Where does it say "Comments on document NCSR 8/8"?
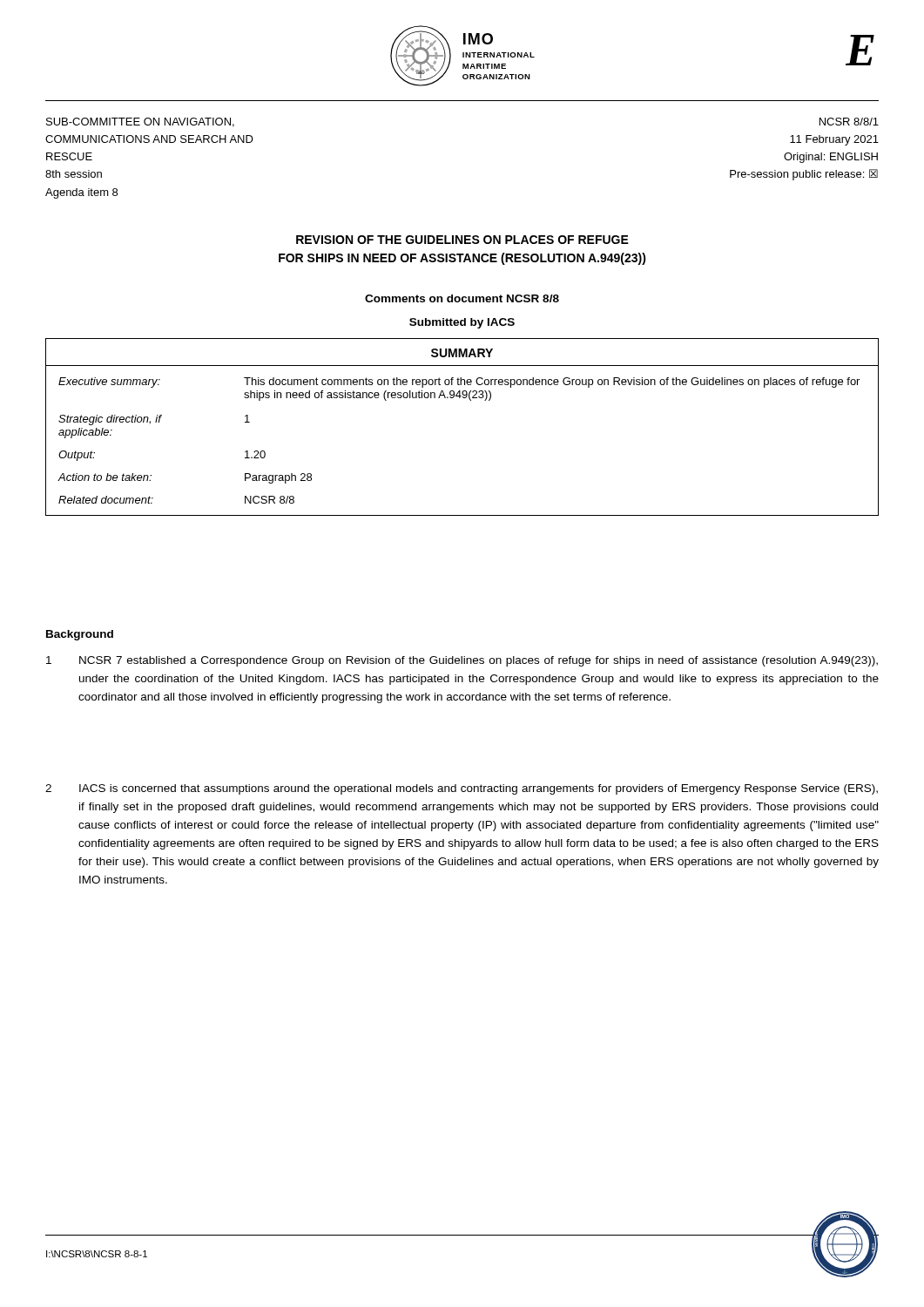Viewport: 924px width, 1307px height. point(462,298)
